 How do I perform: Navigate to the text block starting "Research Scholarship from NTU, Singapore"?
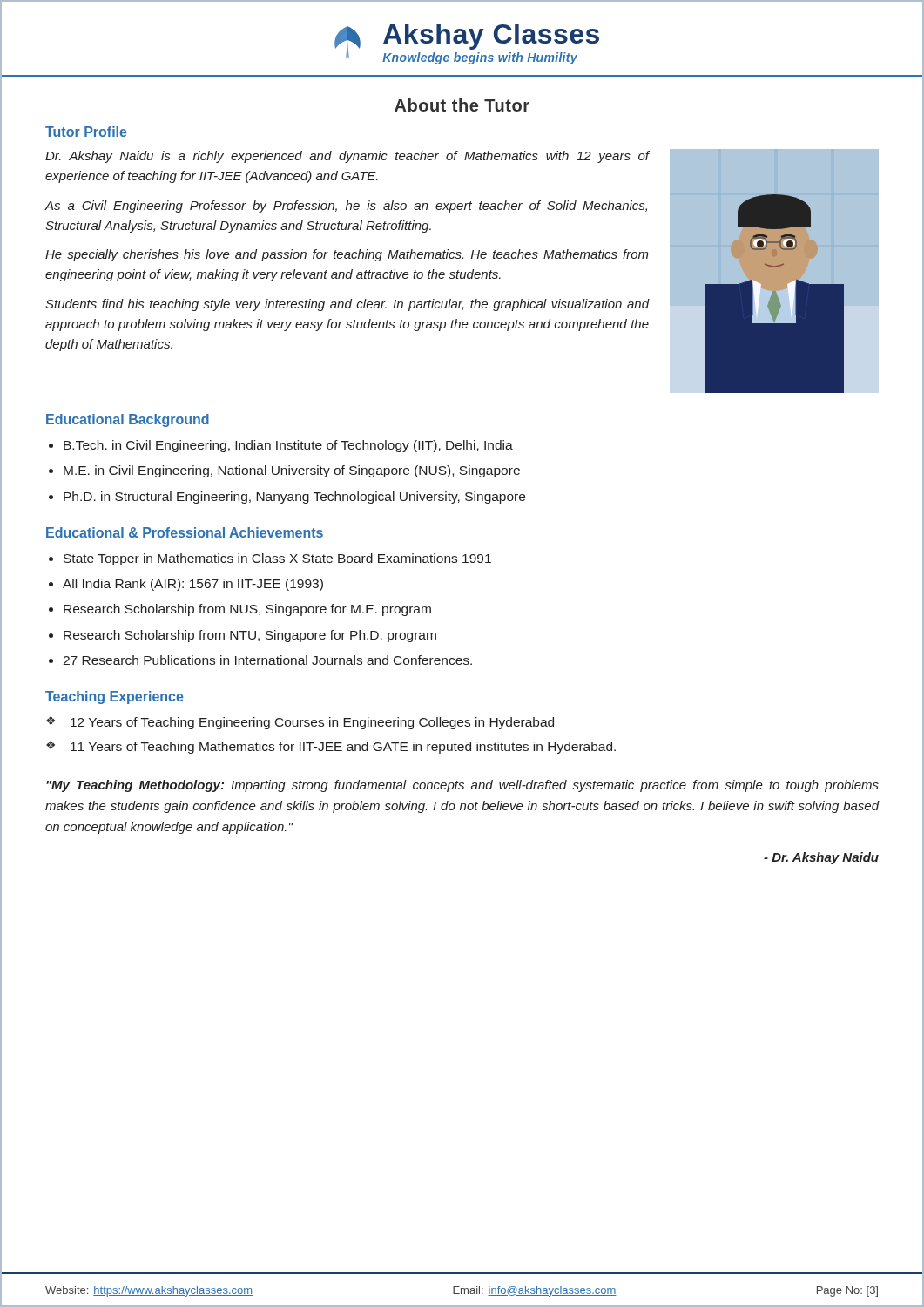250,634
